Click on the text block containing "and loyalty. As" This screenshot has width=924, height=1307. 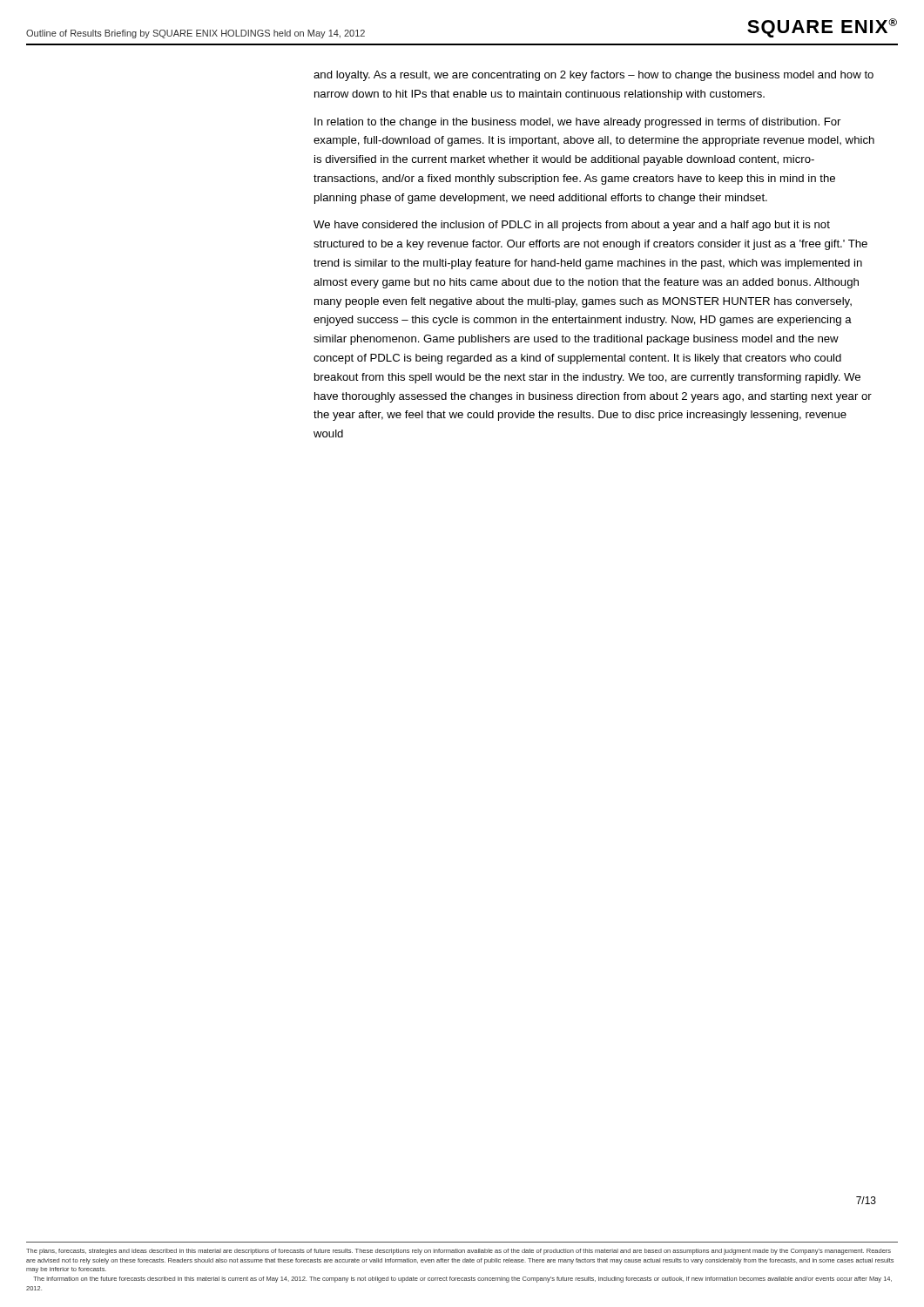(x=595, y=254)
